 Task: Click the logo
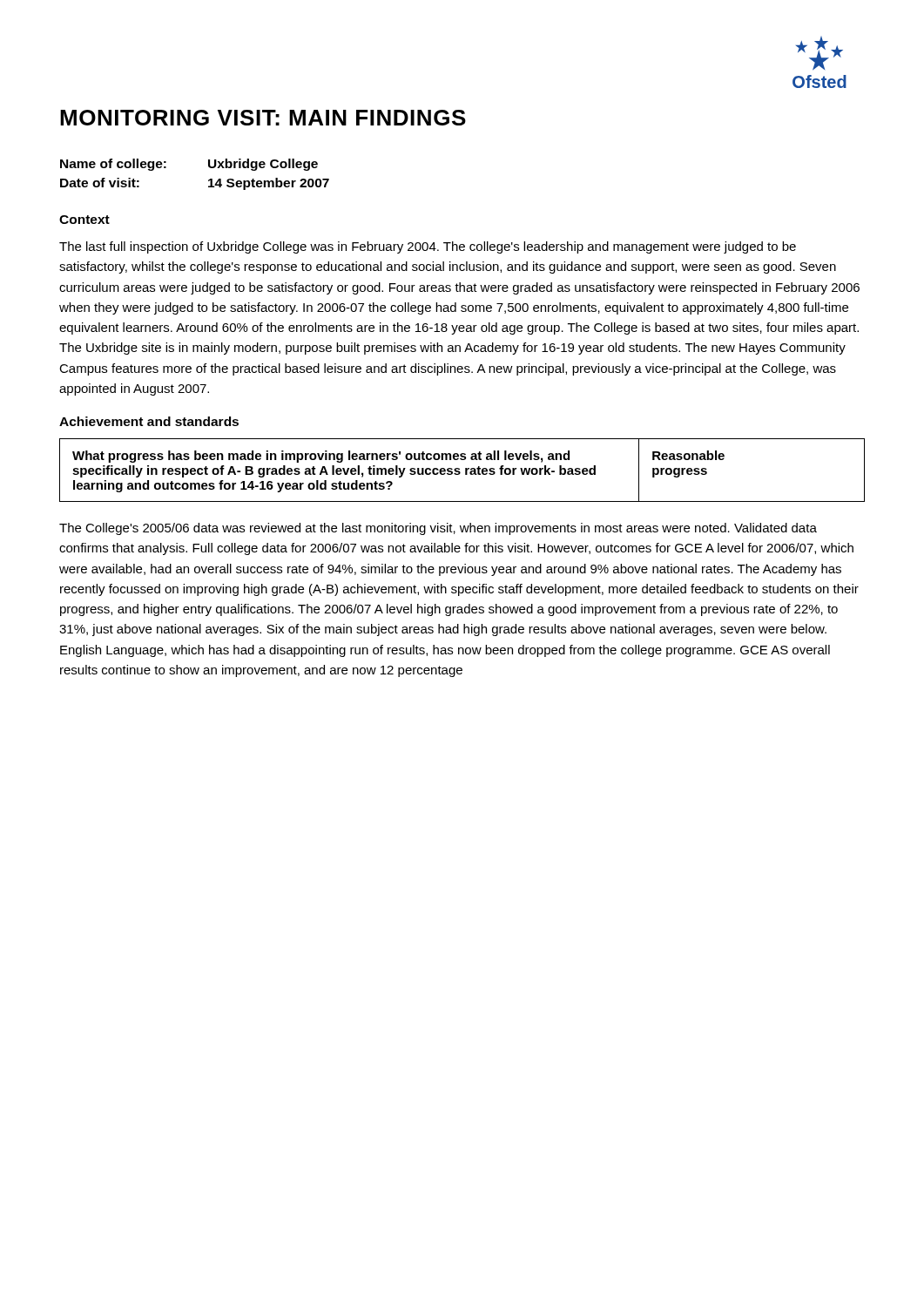pyautogui.click(x=821, y=65)
